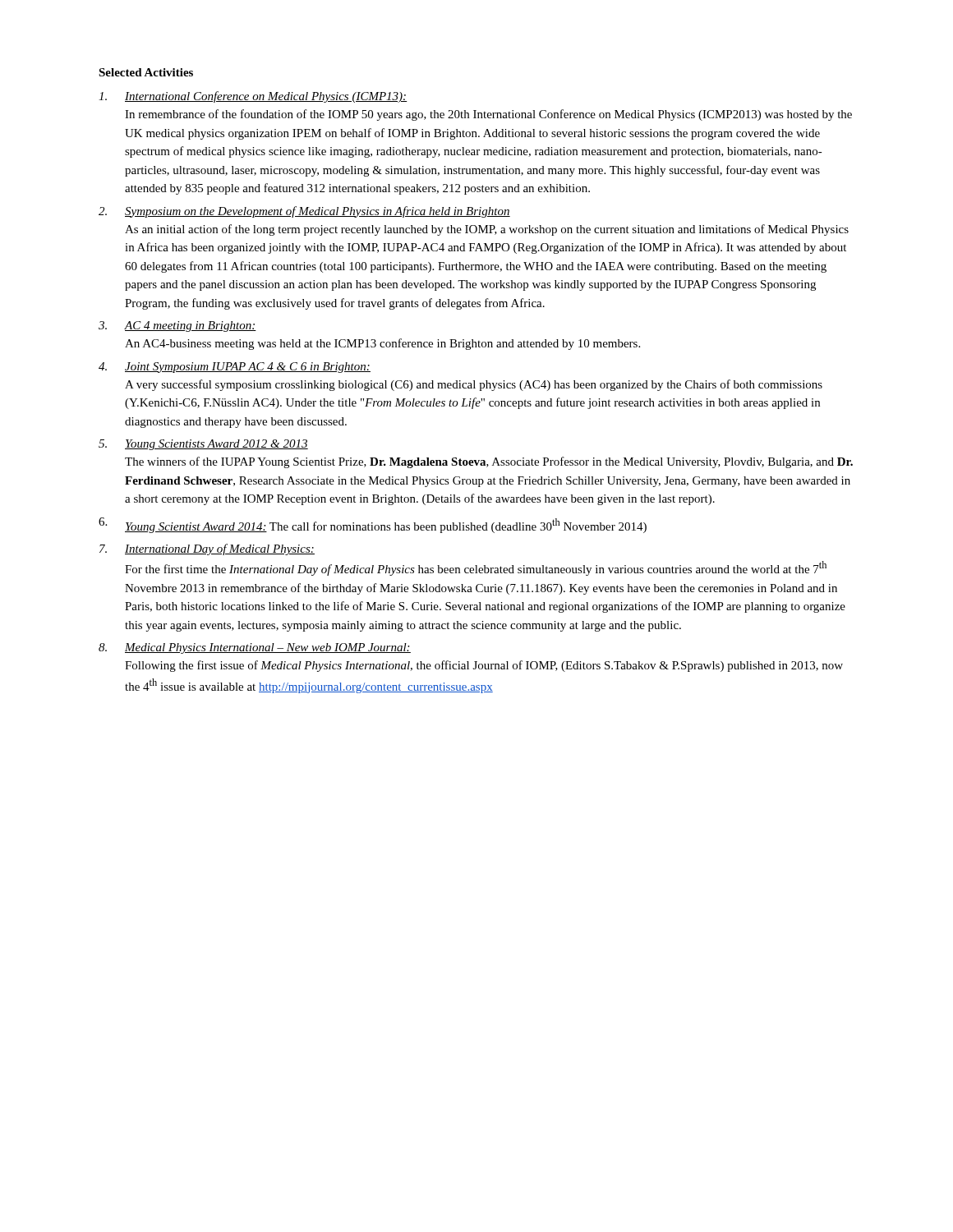Select the list item with the text "3. AC 4 meeting in Brighton: An"
This screenshot has width=953, height=1232.
click(x=476, y=336)
